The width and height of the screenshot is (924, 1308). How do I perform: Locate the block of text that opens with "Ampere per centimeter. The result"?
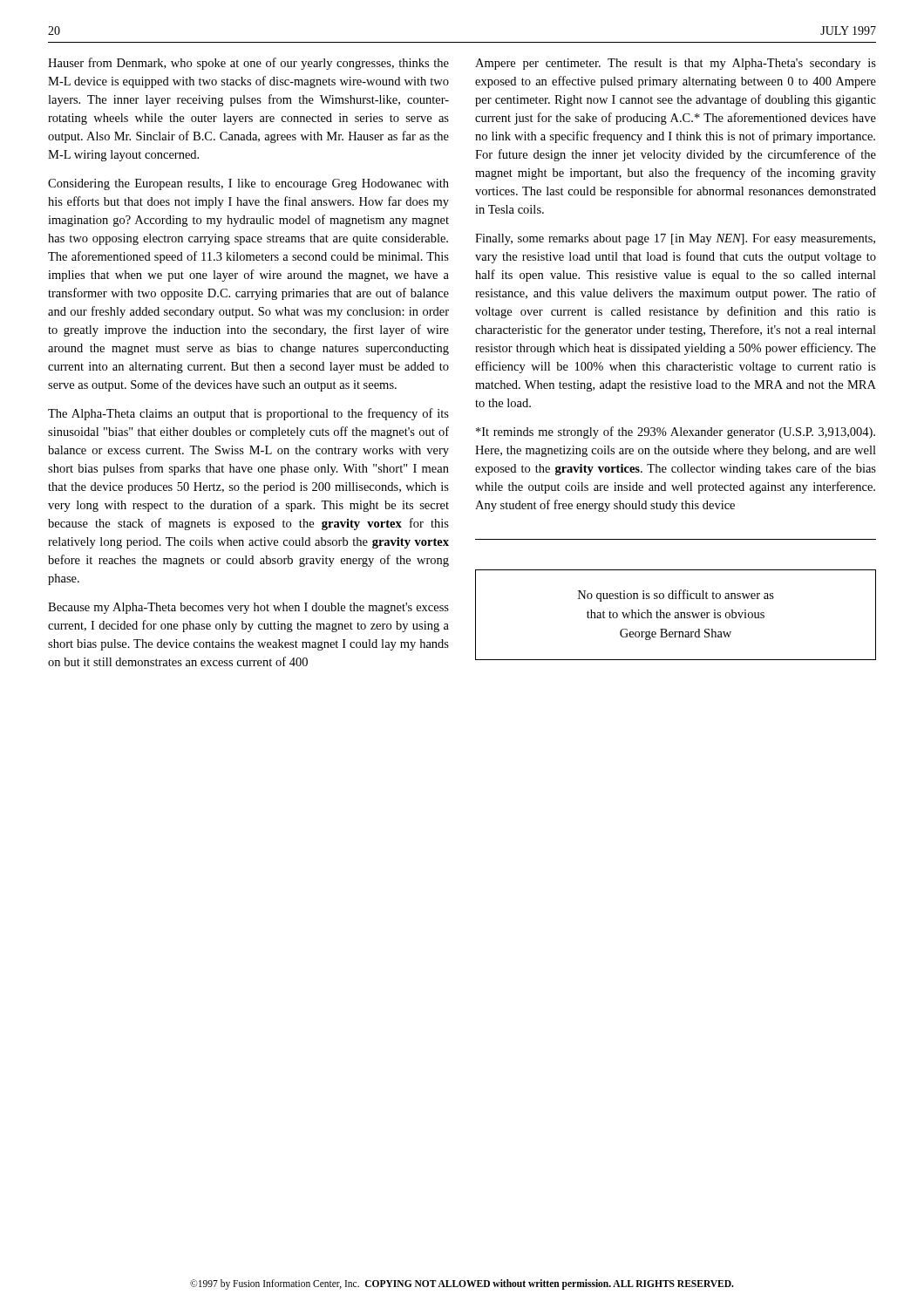pyautogui.click(x=676, y=136)
